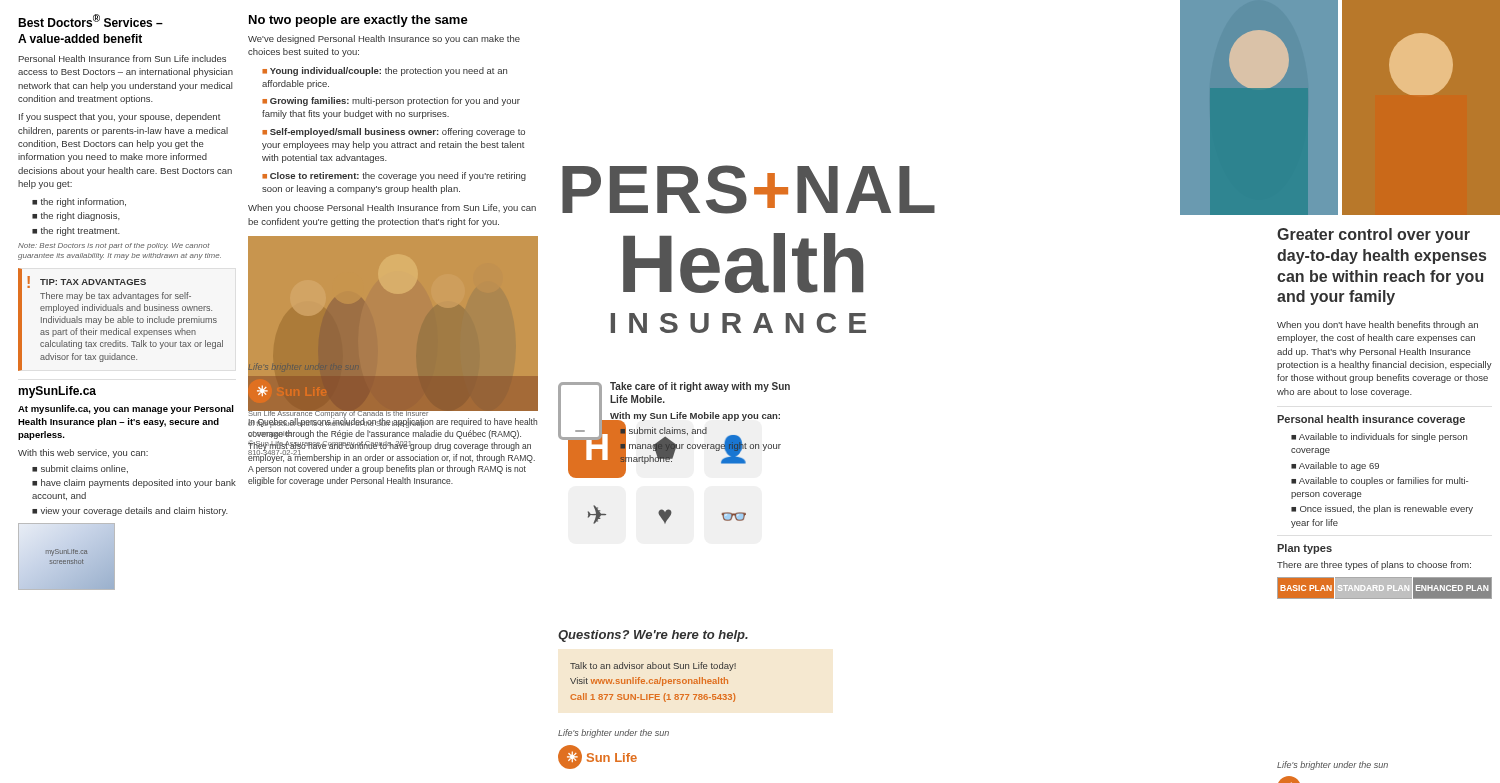Click on the block starting "■ the right diagnosis,"
1500x783 pixels.
127,216
